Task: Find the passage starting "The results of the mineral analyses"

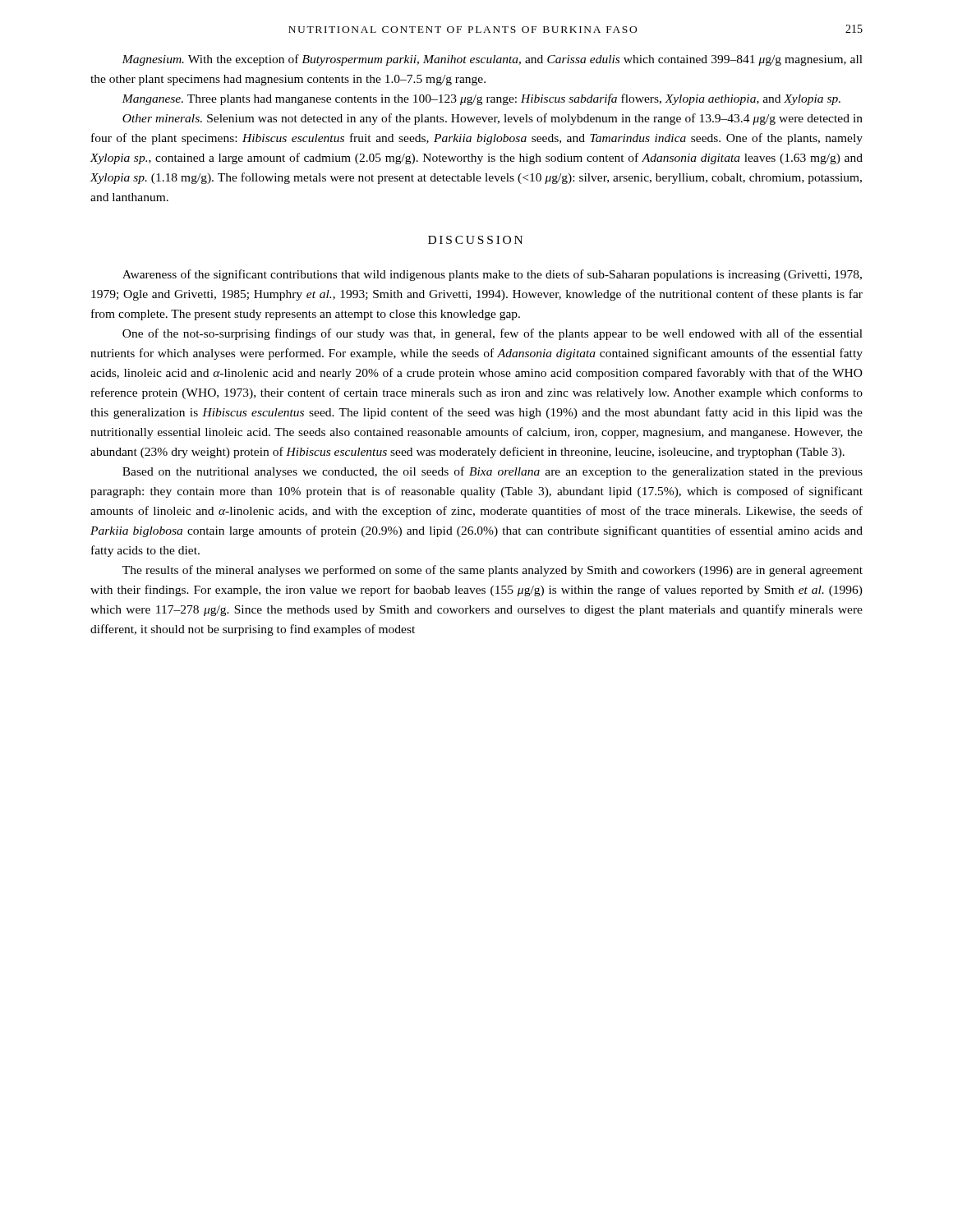Action: click(476, 600)
